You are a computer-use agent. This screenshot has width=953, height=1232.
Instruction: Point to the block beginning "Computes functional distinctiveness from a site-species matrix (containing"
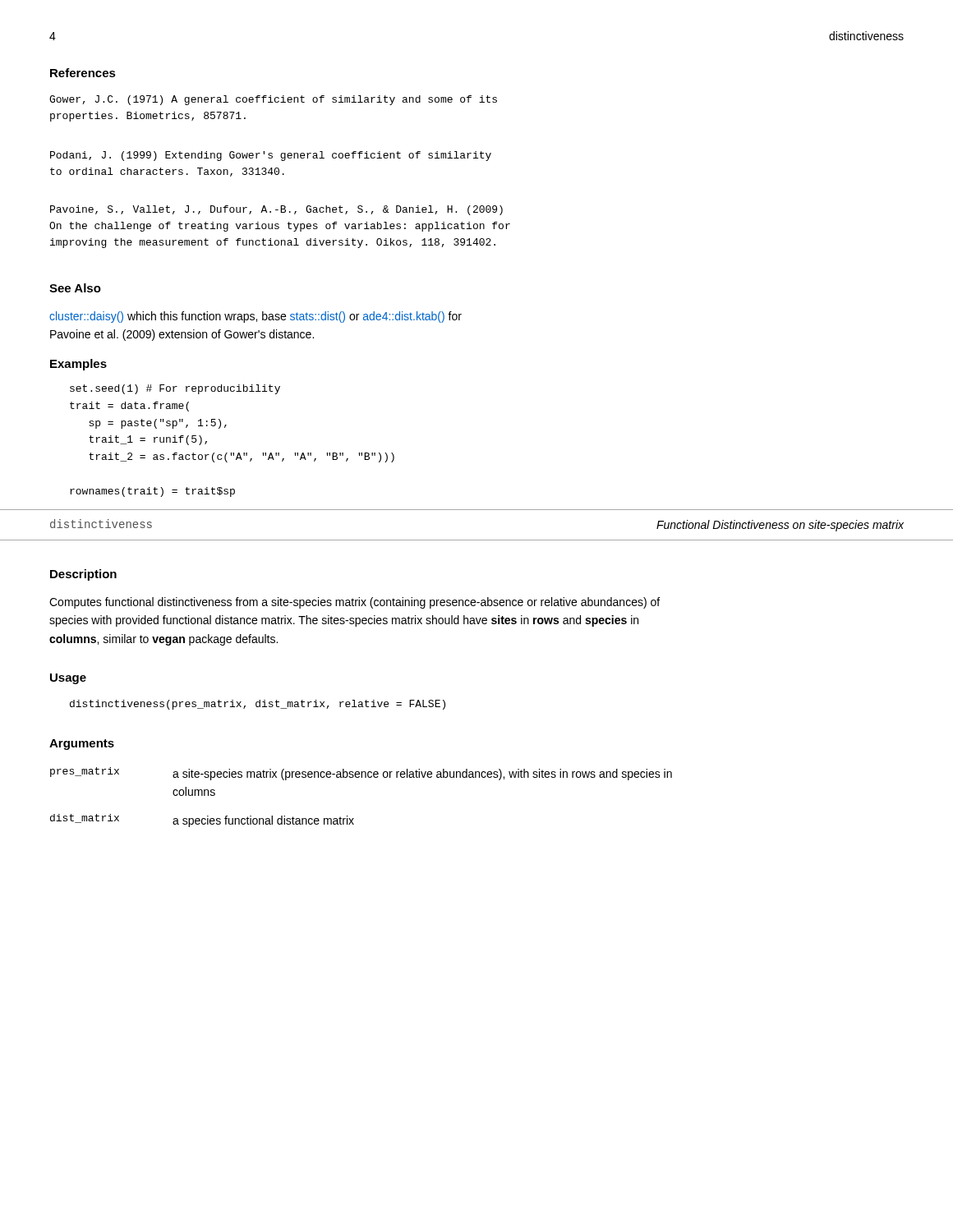355,620
